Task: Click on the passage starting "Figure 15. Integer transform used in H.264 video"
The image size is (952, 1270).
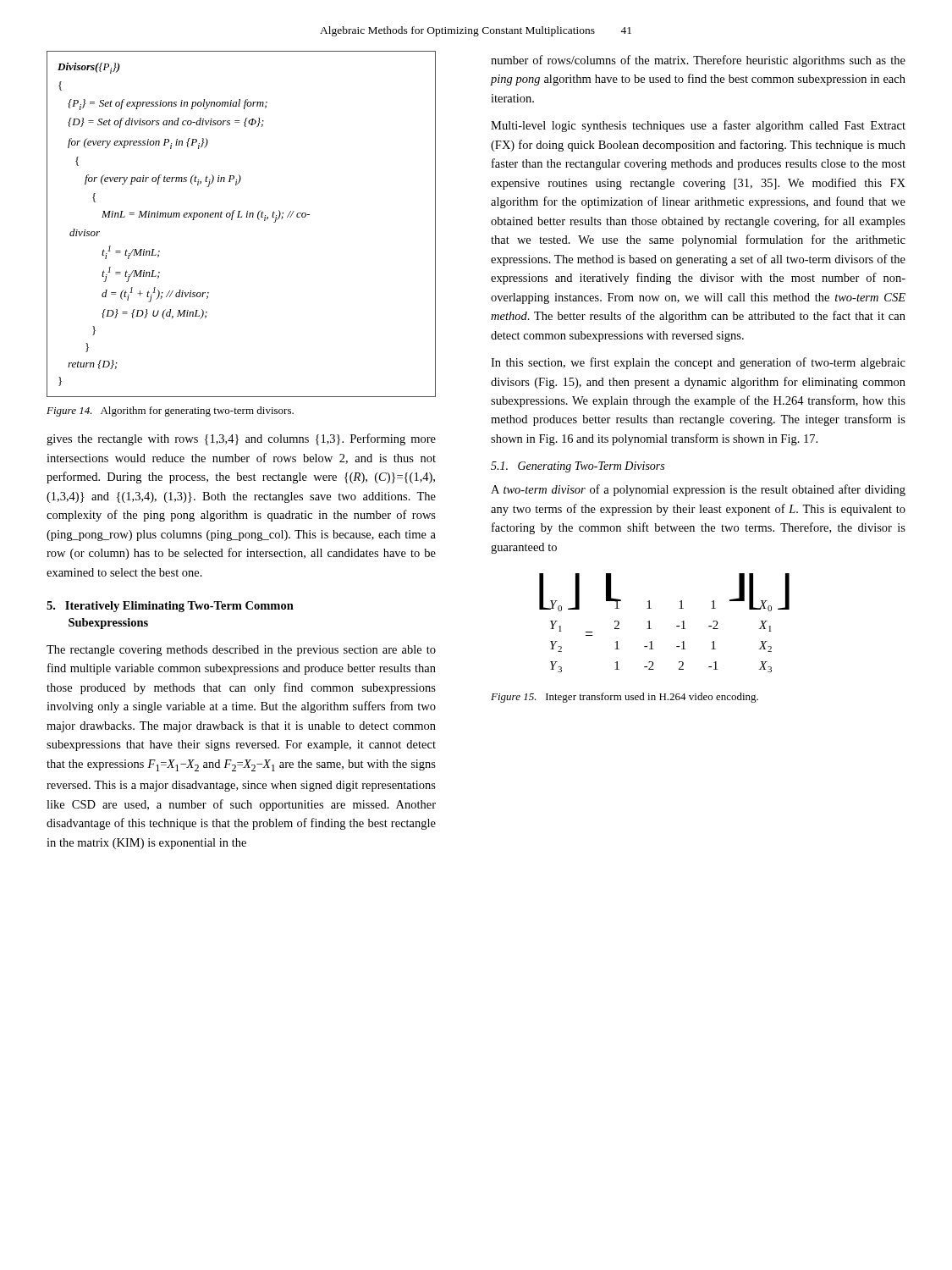Action: click(625, 697)
